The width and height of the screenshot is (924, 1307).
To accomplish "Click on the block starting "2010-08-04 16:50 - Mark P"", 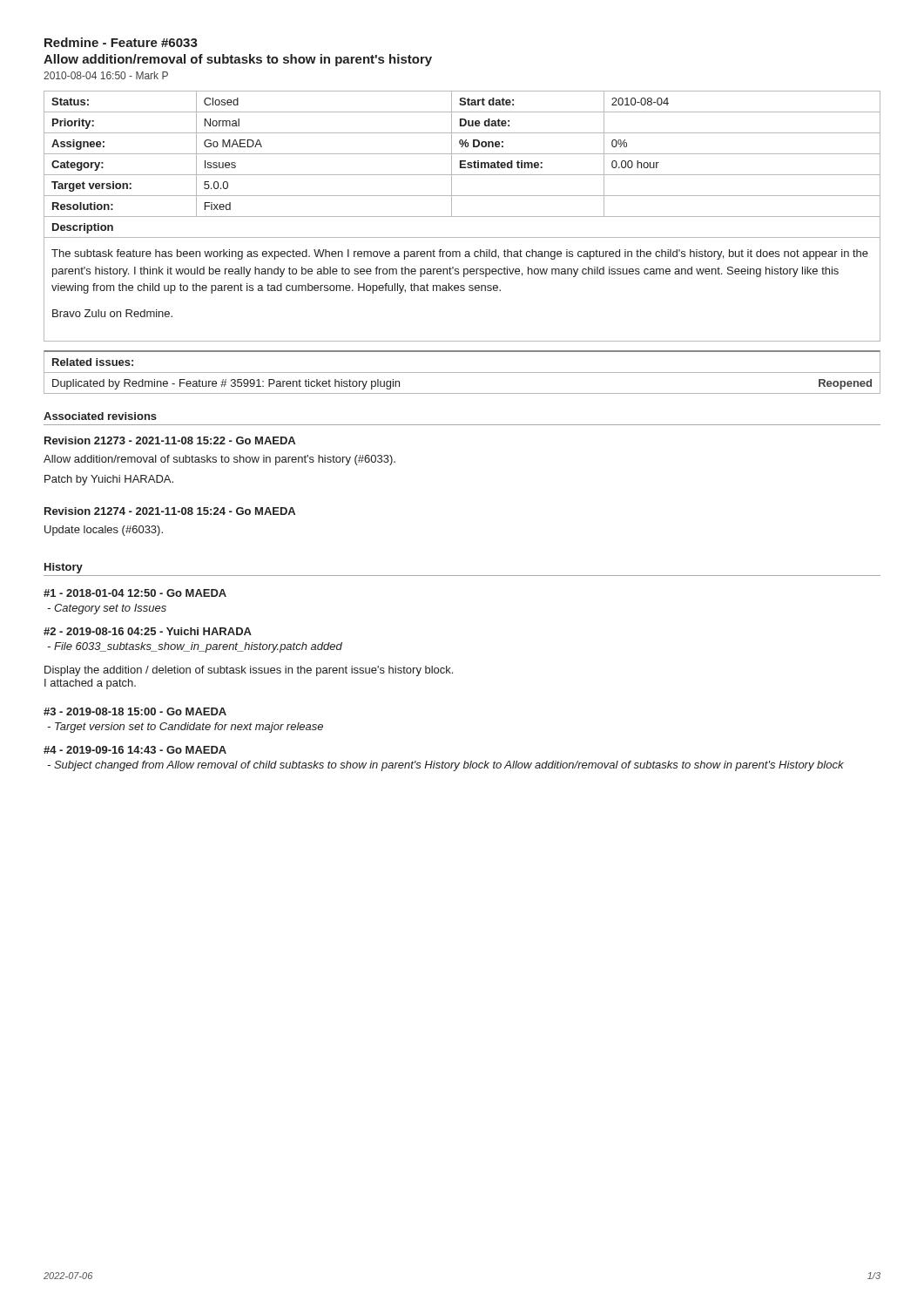I will [x=106, y=76].
